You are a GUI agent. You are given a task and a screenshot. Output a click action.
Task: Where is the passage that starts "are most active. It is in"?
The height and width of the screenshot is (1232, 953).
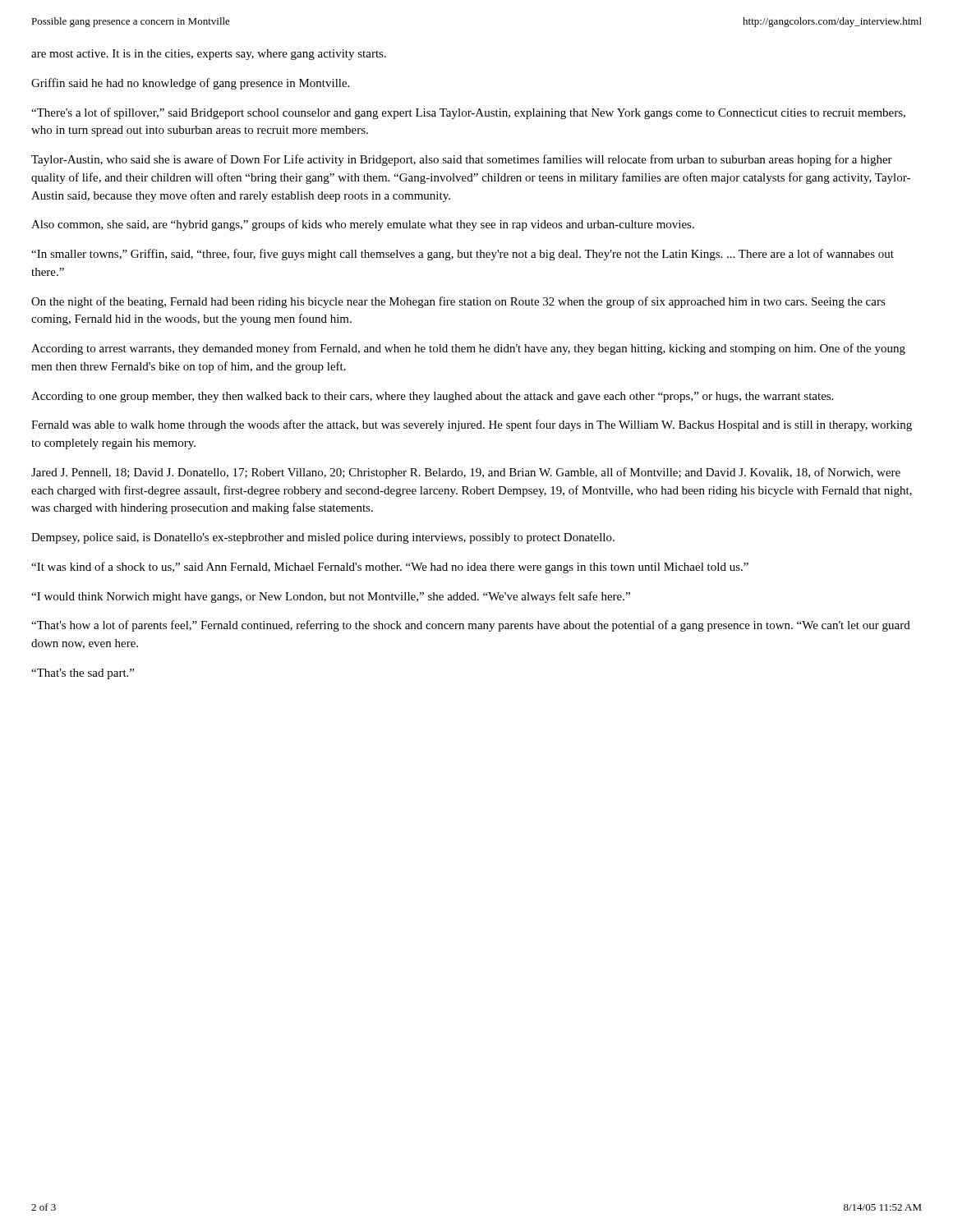pyautogui.click(x=209, y=55)
